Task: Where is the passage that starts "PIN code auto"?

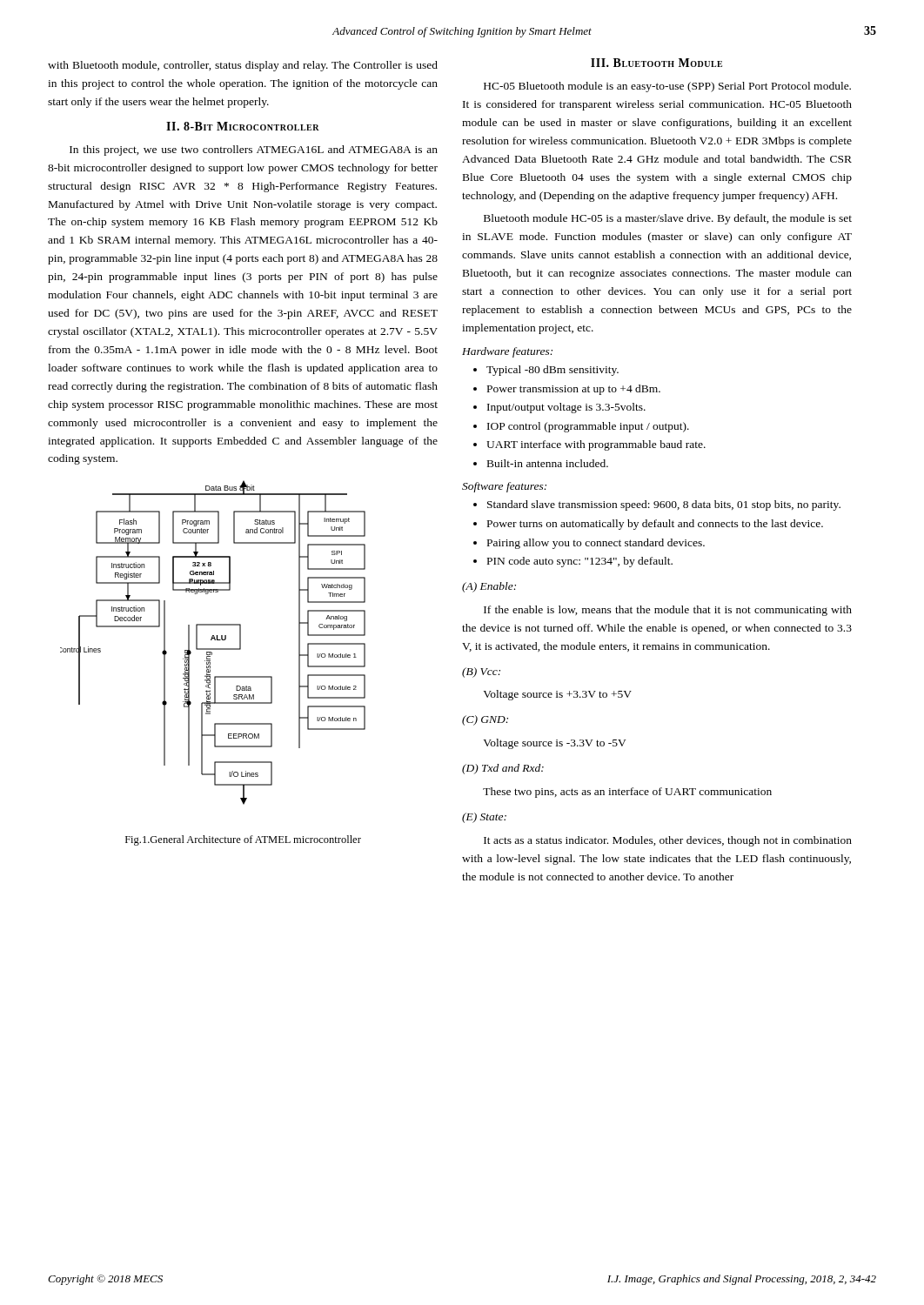Action: coord(580,561)
